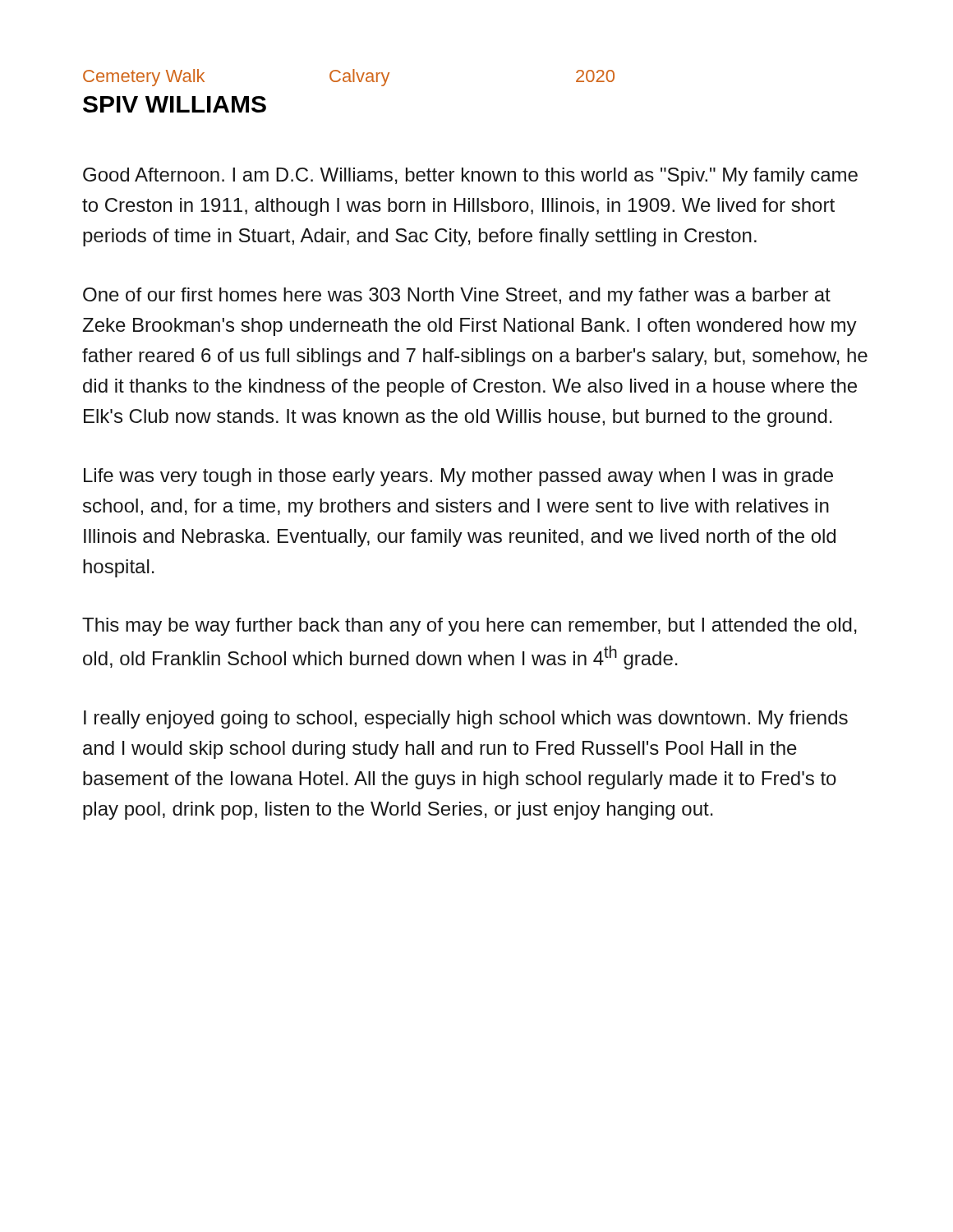Locate the region starting "I really enjoyed going to"
This screenshot has width=953, height=1232.
point(465,763)
